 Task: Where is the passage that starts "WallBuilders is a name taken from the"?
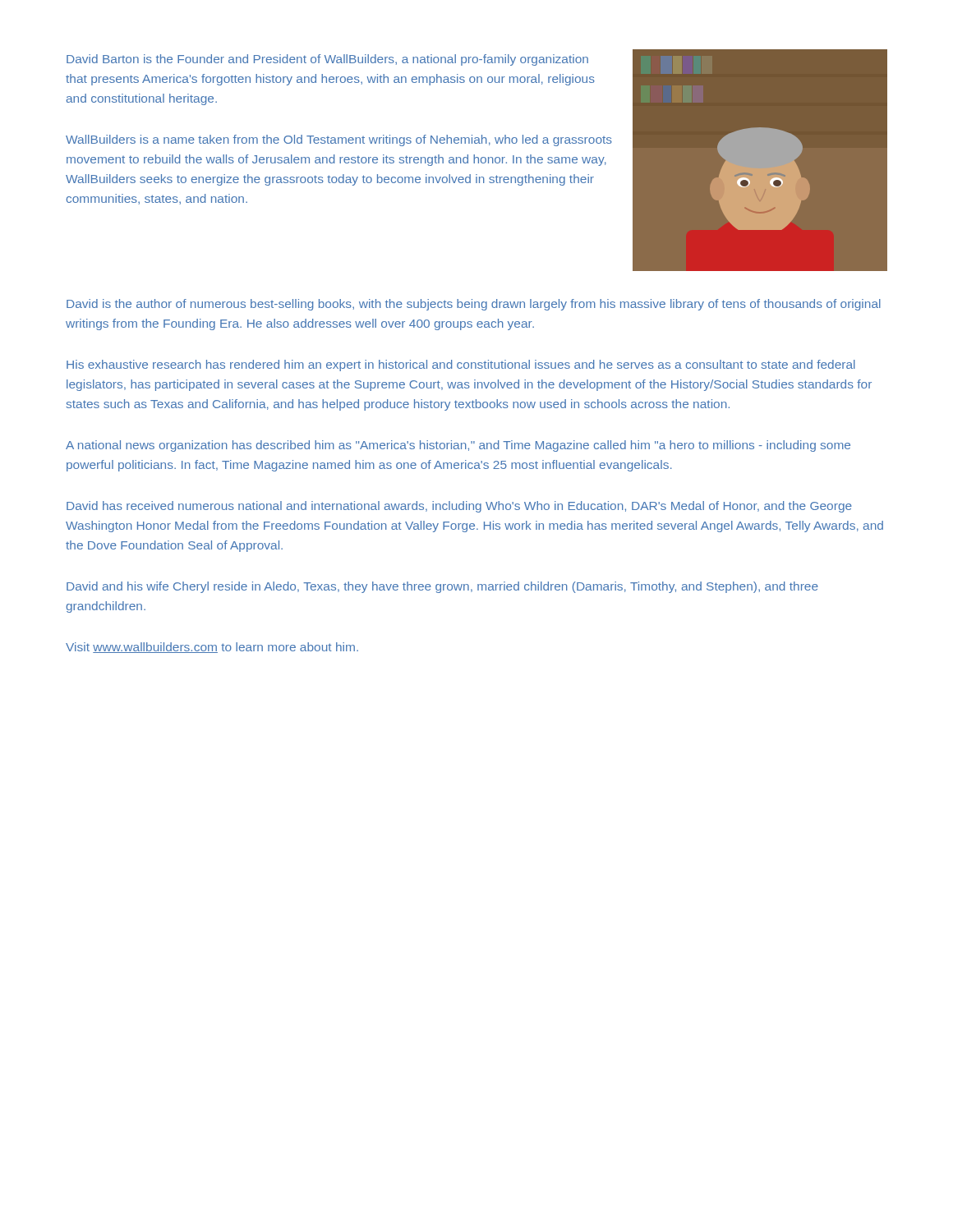tap(339, 169)
